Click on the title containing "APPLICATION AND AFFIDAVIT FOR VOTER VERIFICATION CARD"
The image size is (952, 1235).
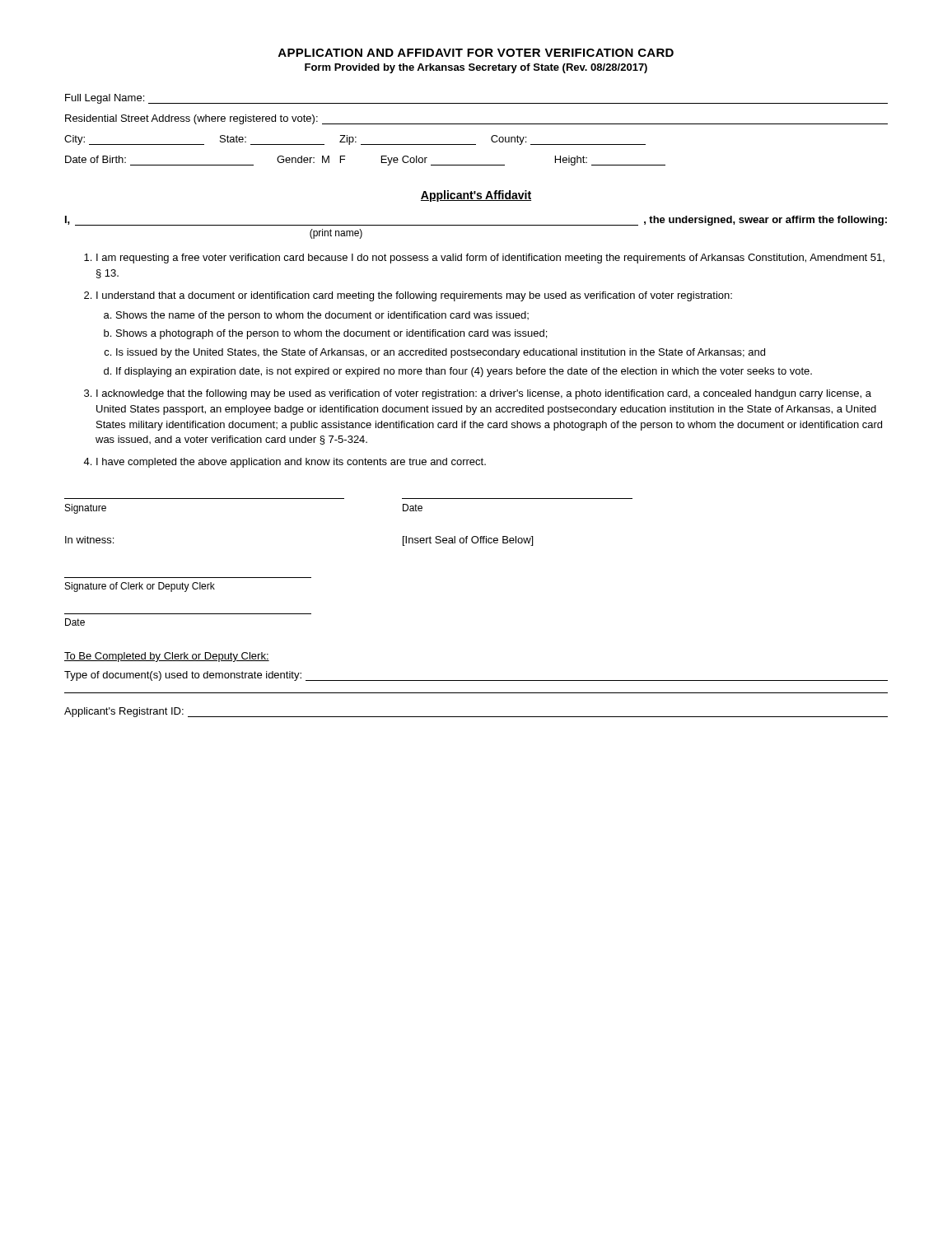(476, 59)
